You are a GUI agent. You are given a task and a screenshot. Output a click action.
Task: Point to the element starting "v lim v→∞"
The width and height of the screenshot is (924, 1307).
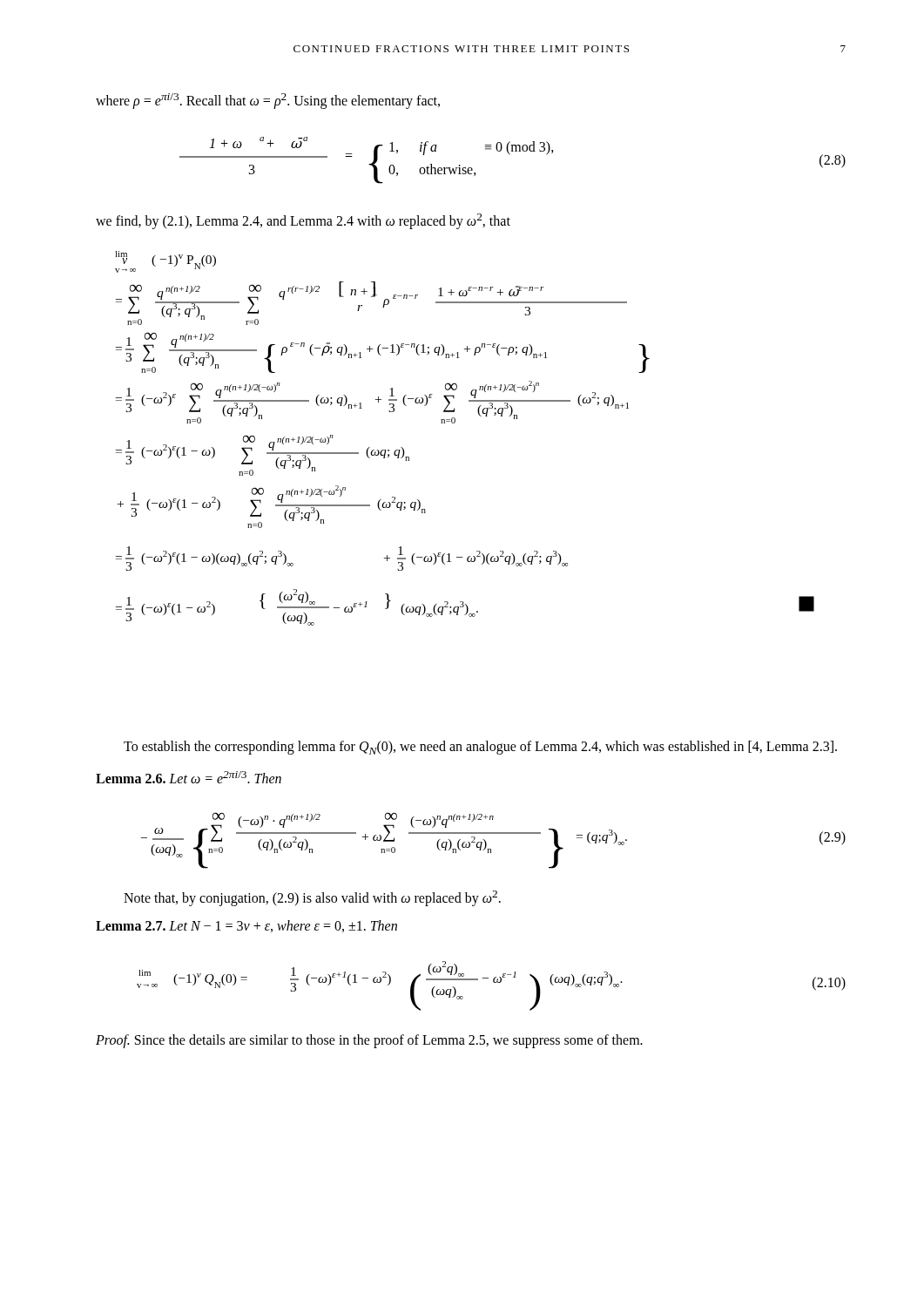(x=165, y=262)
